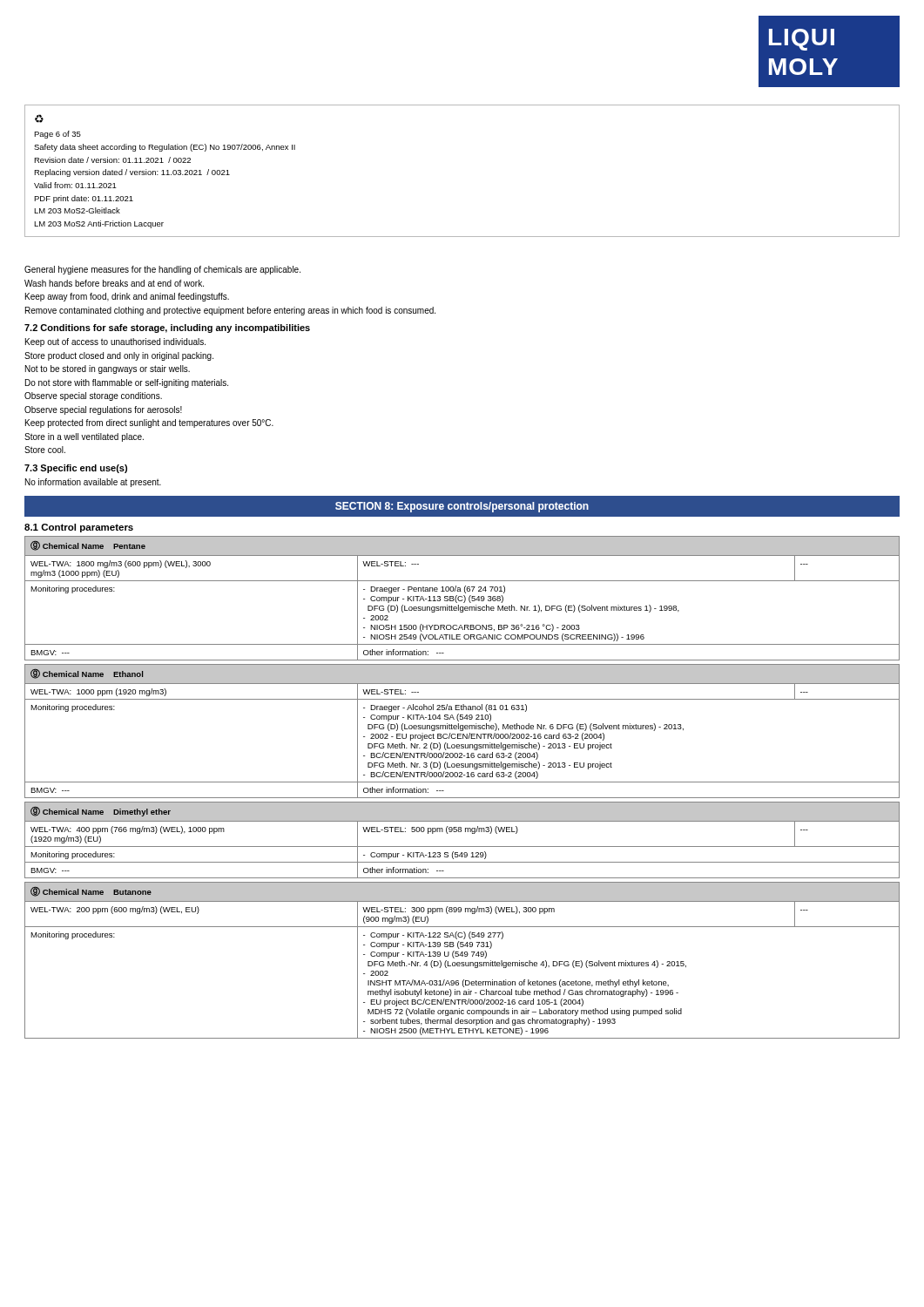Locate the text "8.1 Control parameters"
This screenshot has height=1307, width=924.
tap(79, 527)
